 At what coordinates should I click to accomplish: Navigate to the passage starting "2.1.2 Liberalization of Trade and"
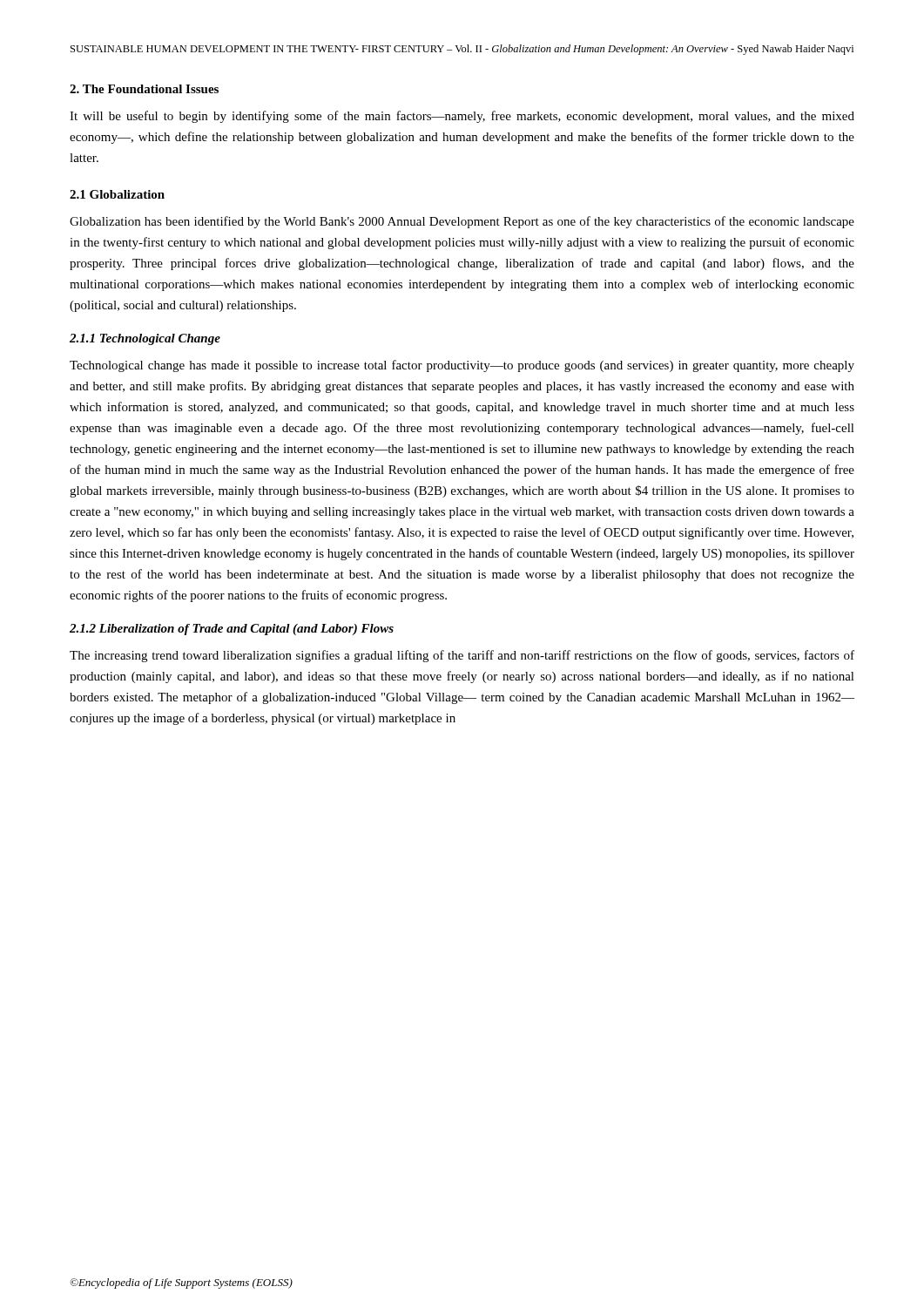[232, 628]
